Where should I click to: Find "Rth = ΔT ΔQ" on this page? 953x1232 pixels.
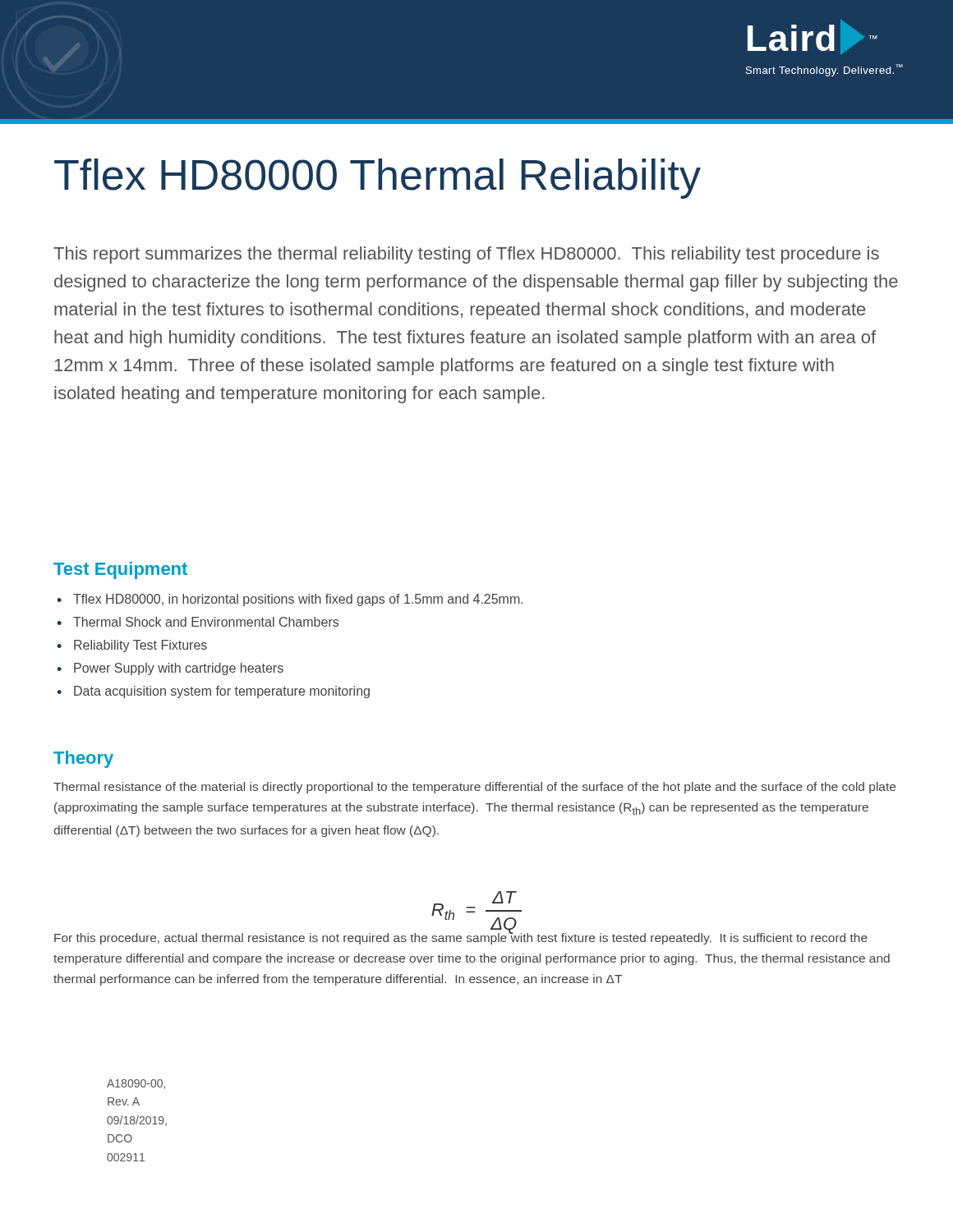476,911
